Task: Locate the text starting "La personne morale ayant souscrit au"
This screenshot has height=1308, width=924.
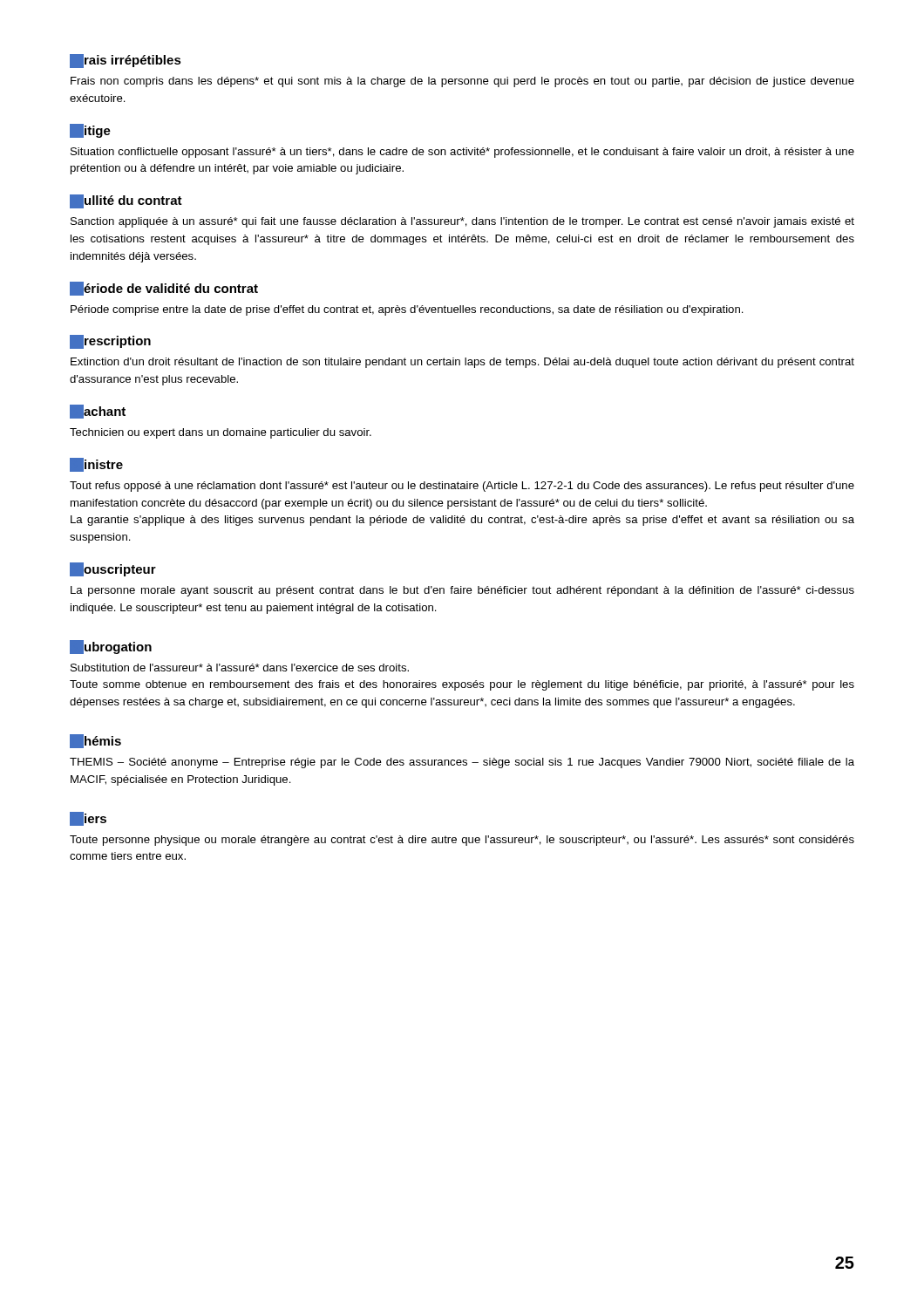Action: (462, 599)
